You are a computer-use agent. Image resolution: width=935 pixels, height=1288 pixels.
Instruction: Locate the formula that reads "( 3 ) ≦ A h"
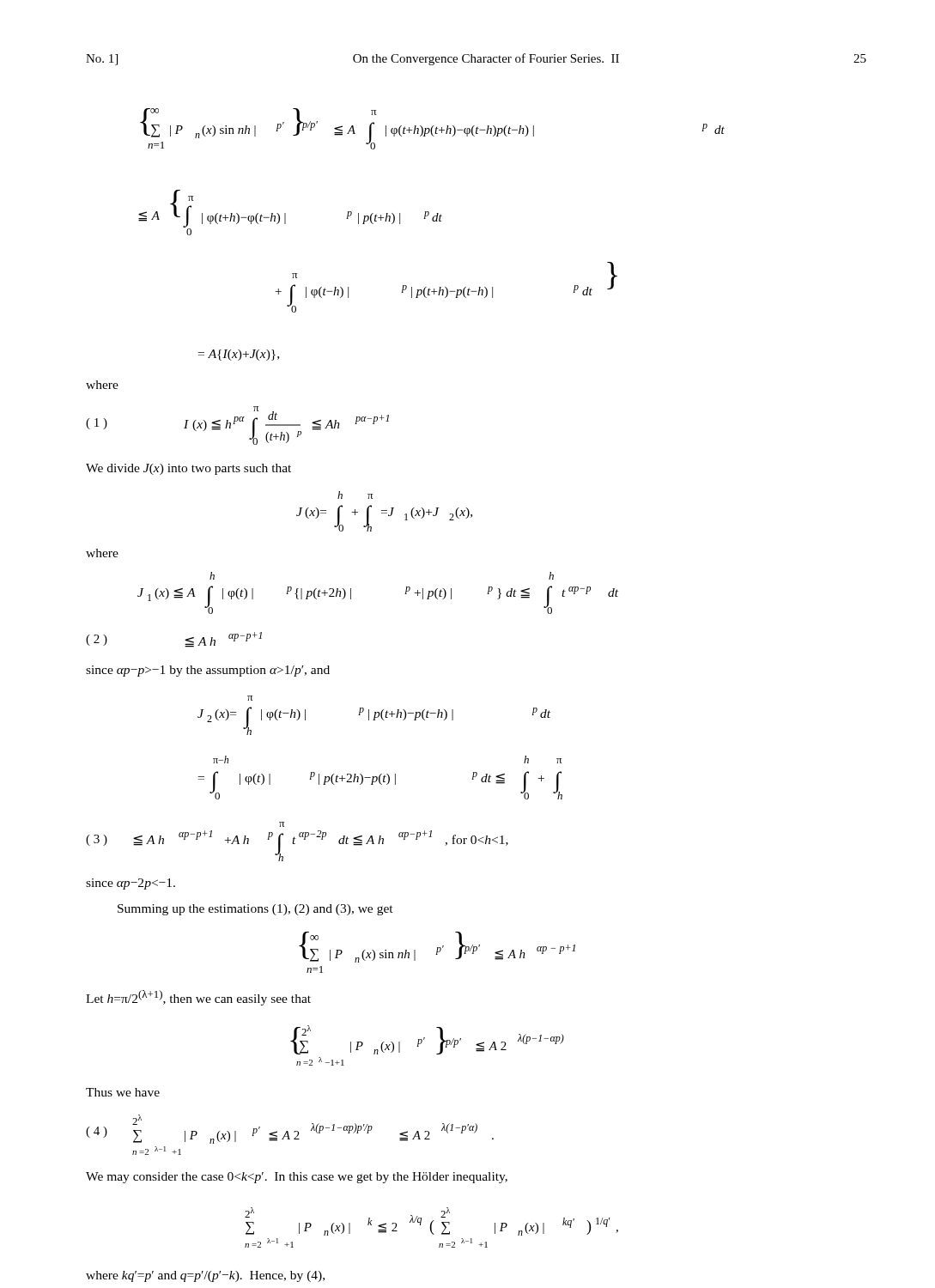pos(392,839)
